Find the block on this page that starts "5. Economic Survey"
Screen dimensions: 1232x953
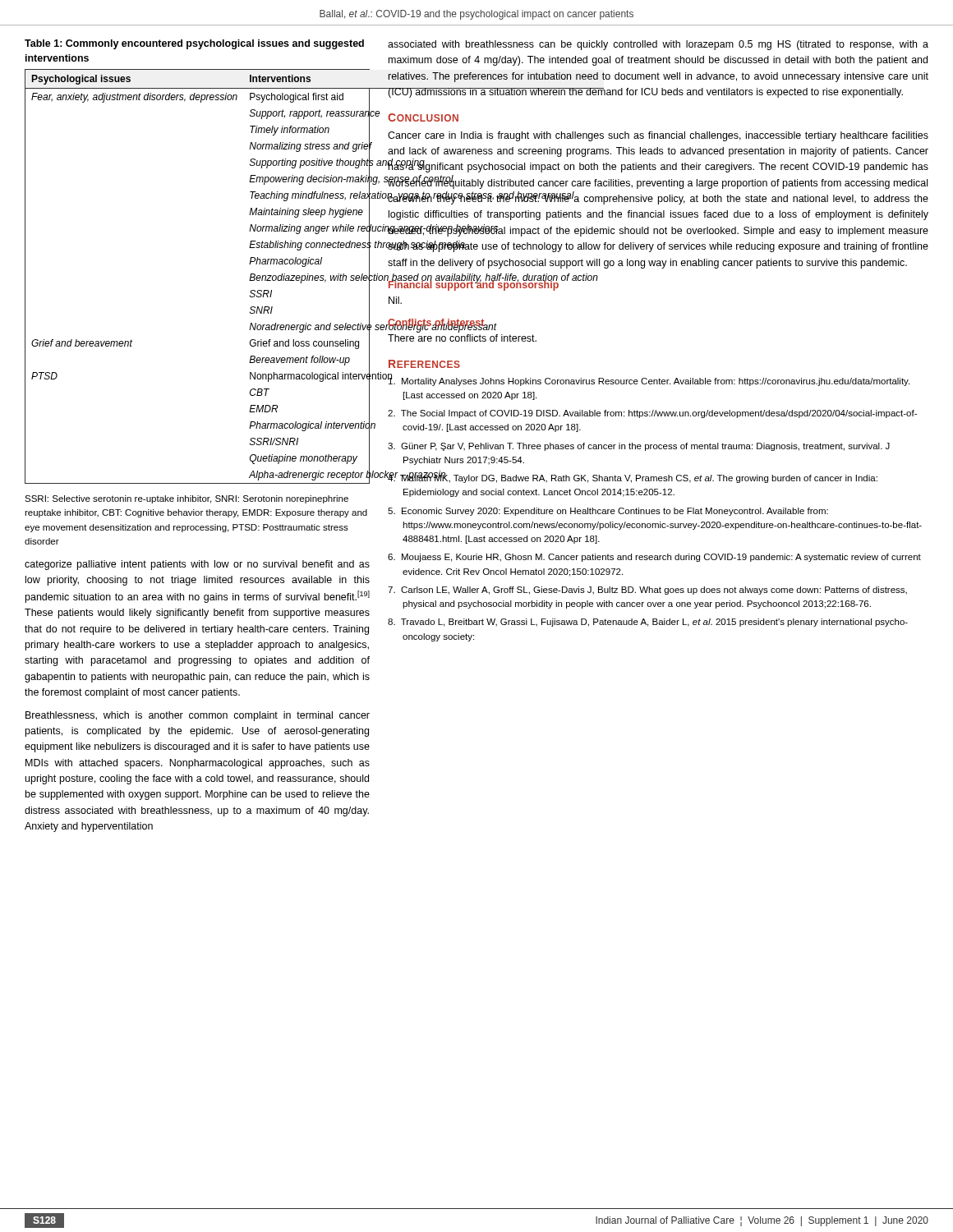[658, 525]
